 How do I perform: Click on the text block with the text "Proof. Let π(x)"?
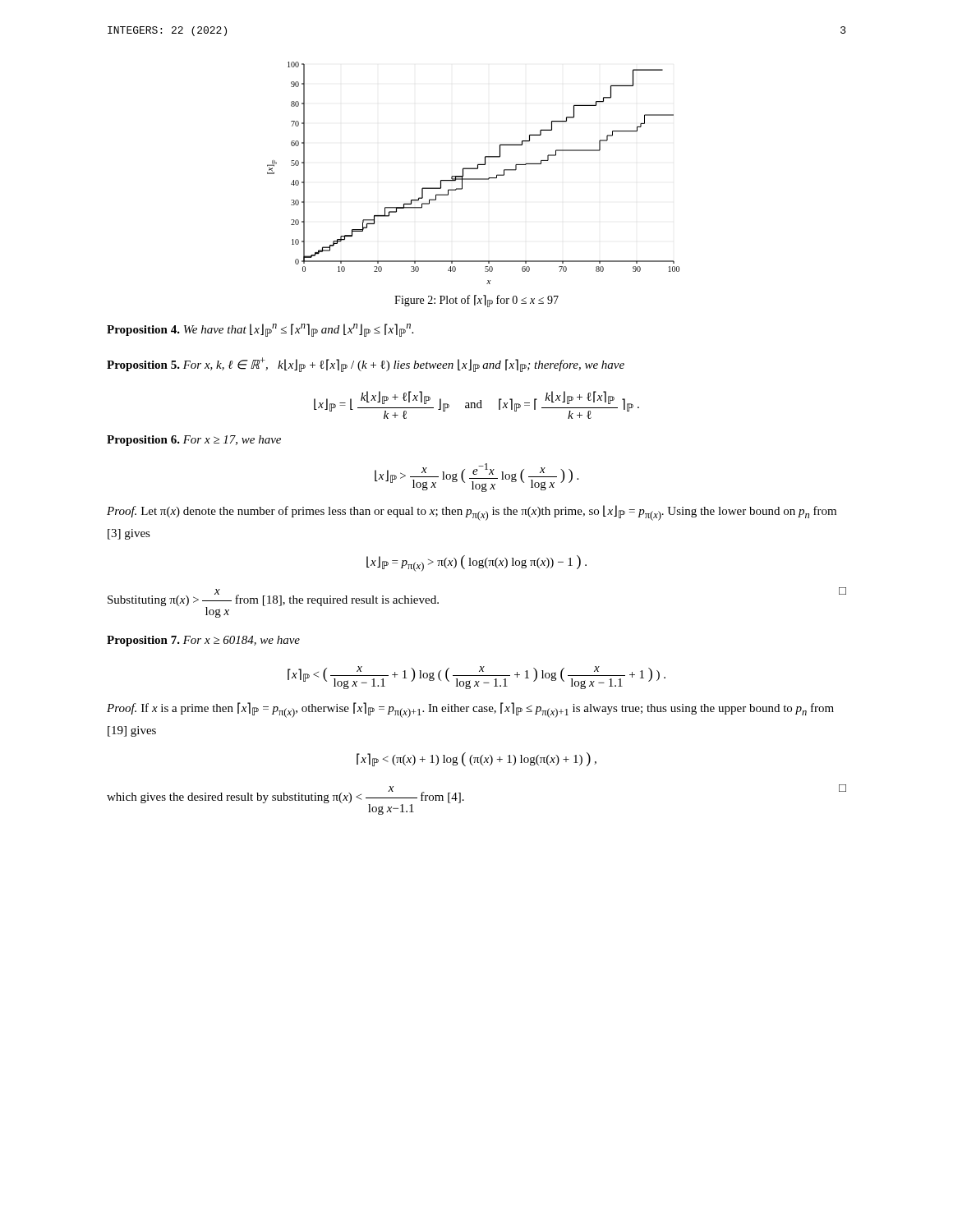click(x=472, y=522)
